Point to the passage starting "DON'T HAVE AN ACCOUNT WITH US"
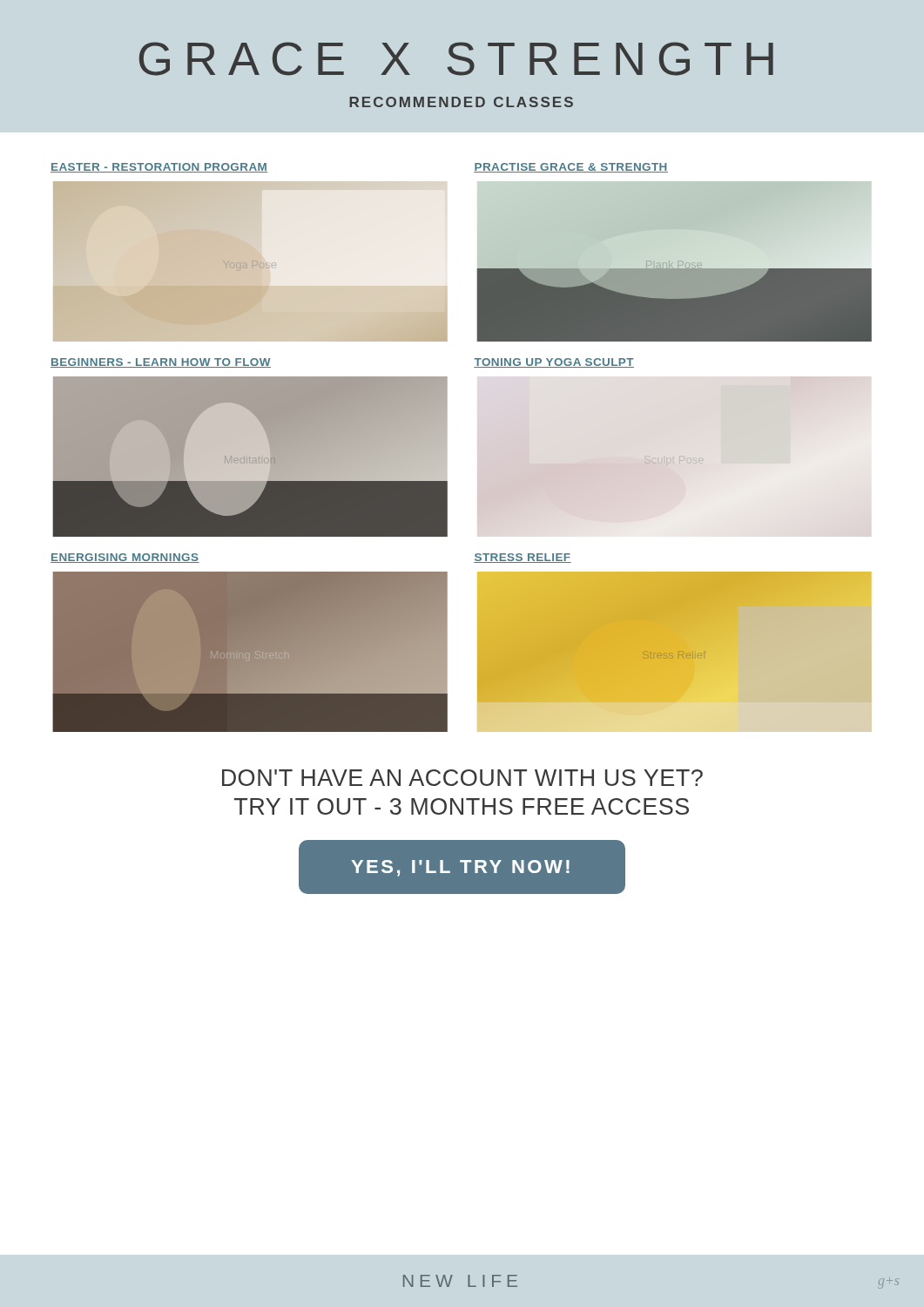This screenshot has height=1307, width=924. click(x=462, y=829)
